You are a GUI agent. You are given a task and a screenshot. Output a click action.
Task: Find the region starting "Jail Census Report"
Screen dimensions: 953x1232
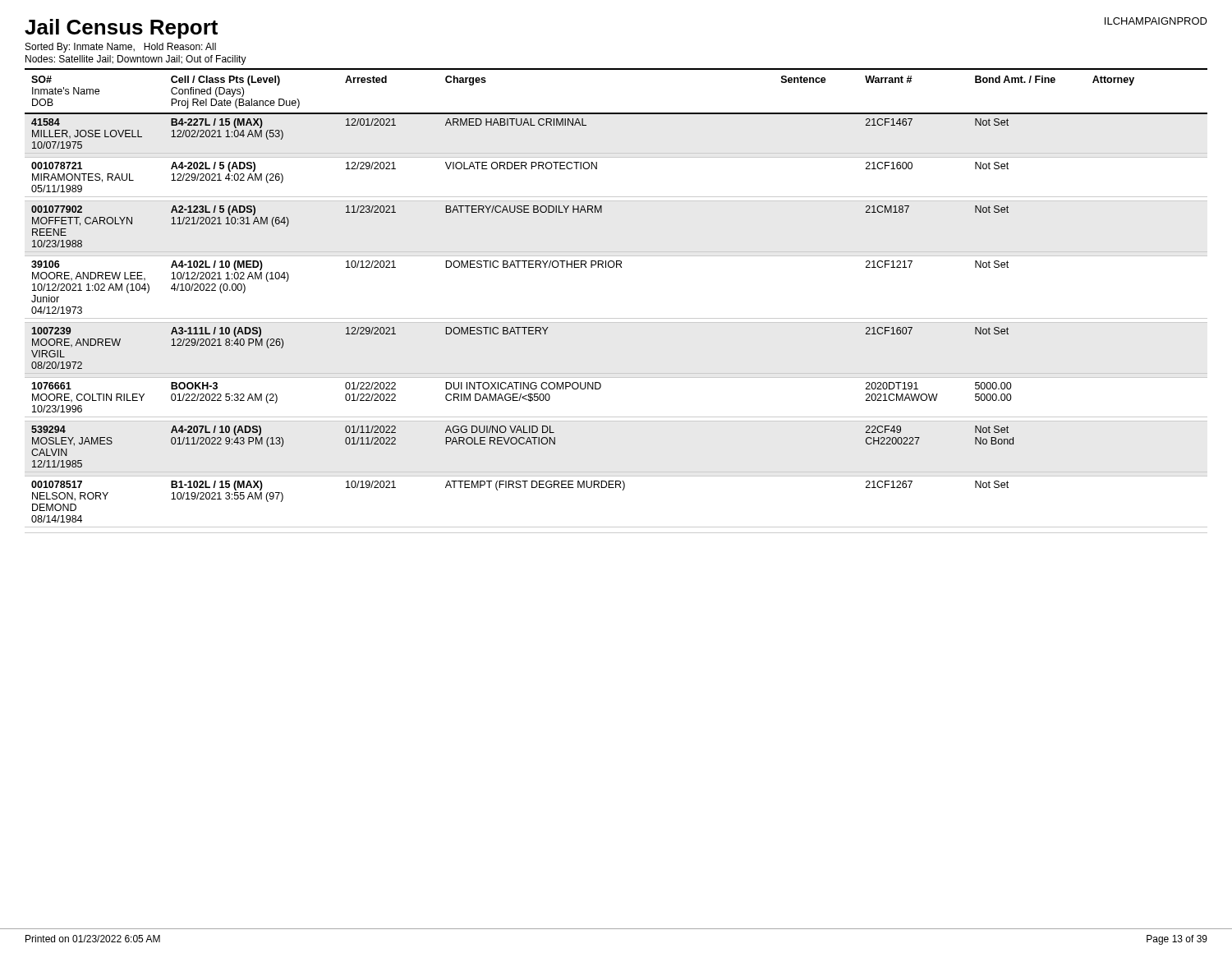point(121,27)
